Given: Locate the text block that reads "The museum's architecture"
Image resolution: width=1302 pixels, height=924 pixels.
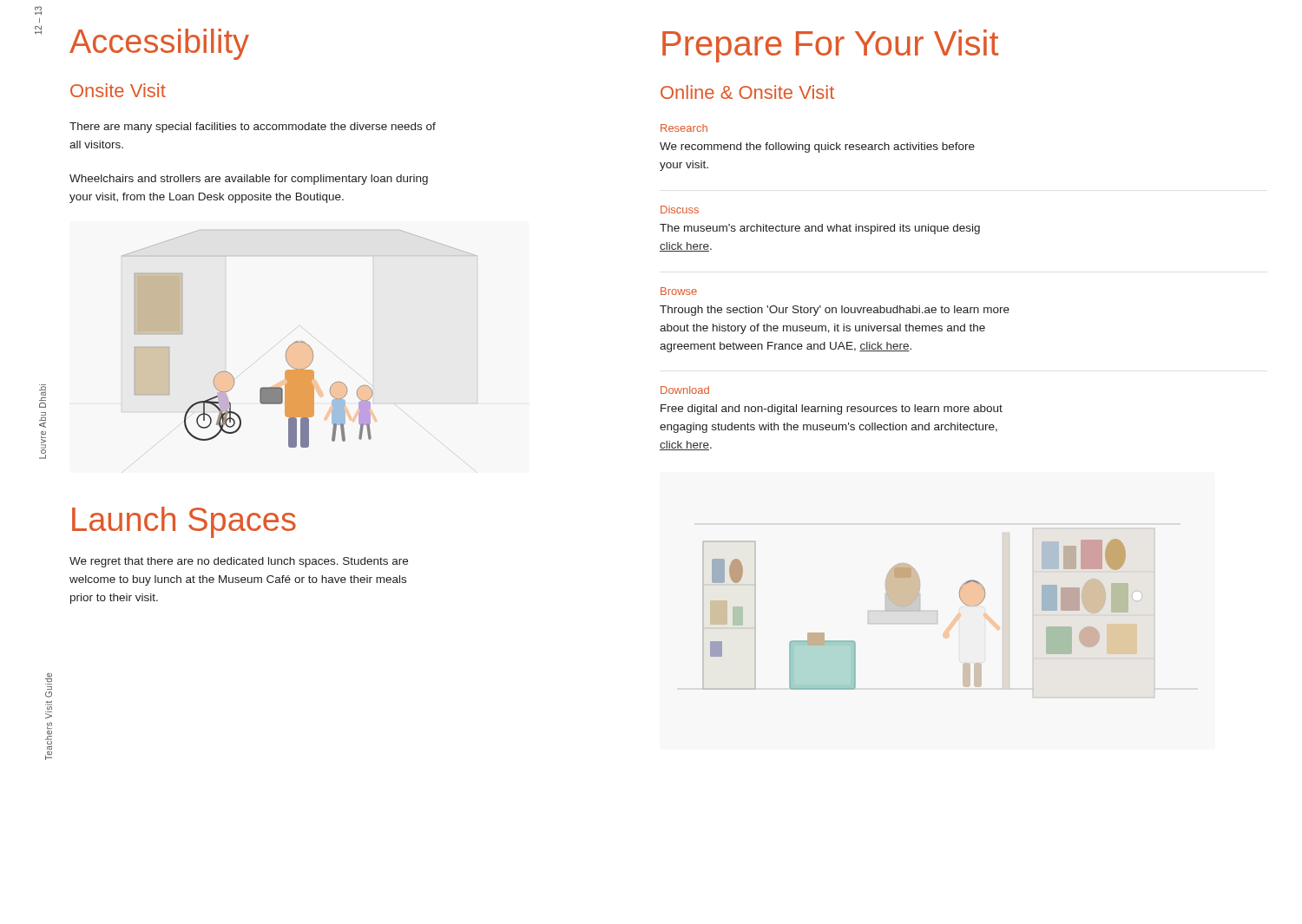Looking at the screenshot, I should (963, 238).
